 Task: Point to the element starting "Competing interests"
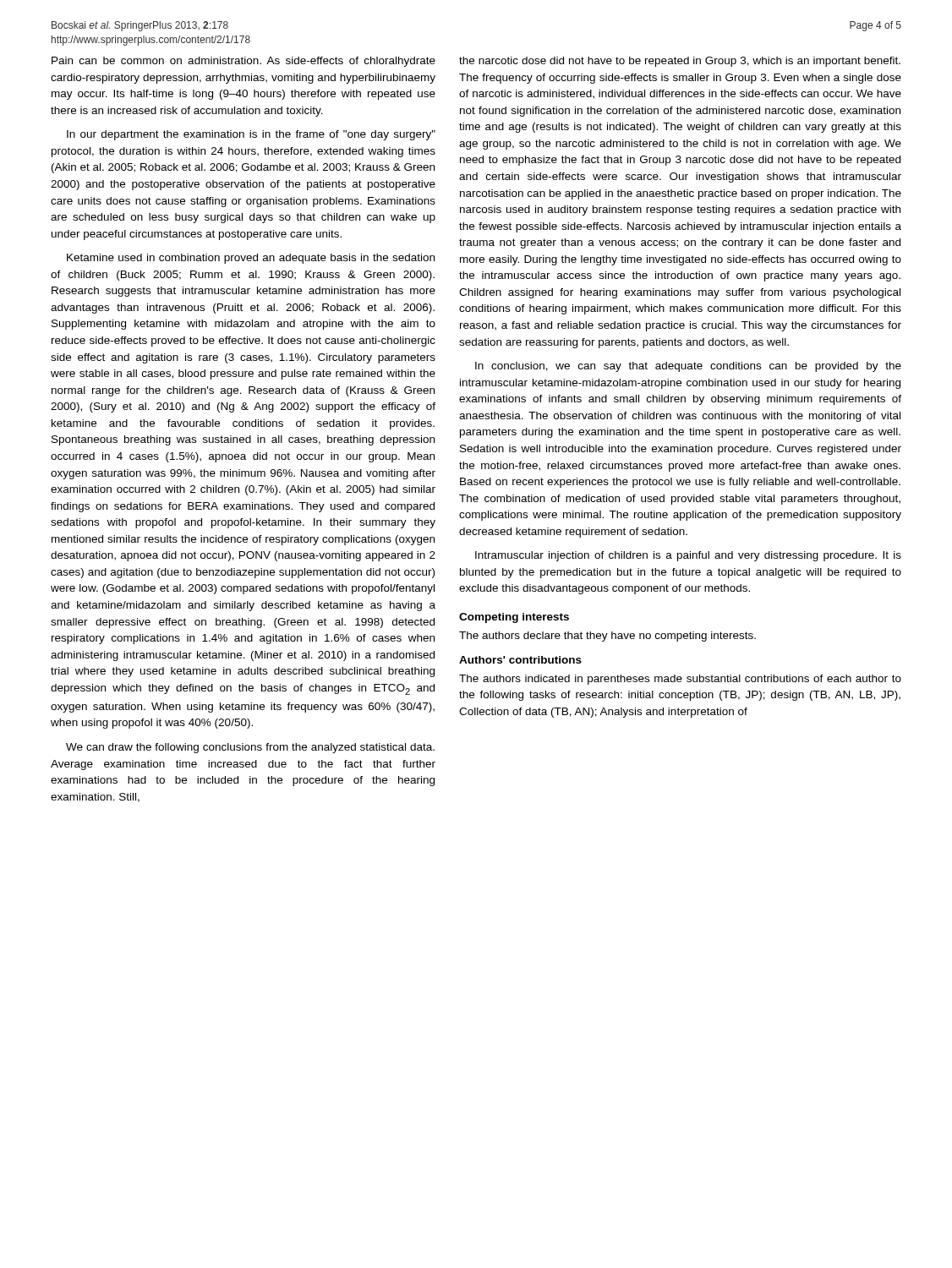point(514,617)
